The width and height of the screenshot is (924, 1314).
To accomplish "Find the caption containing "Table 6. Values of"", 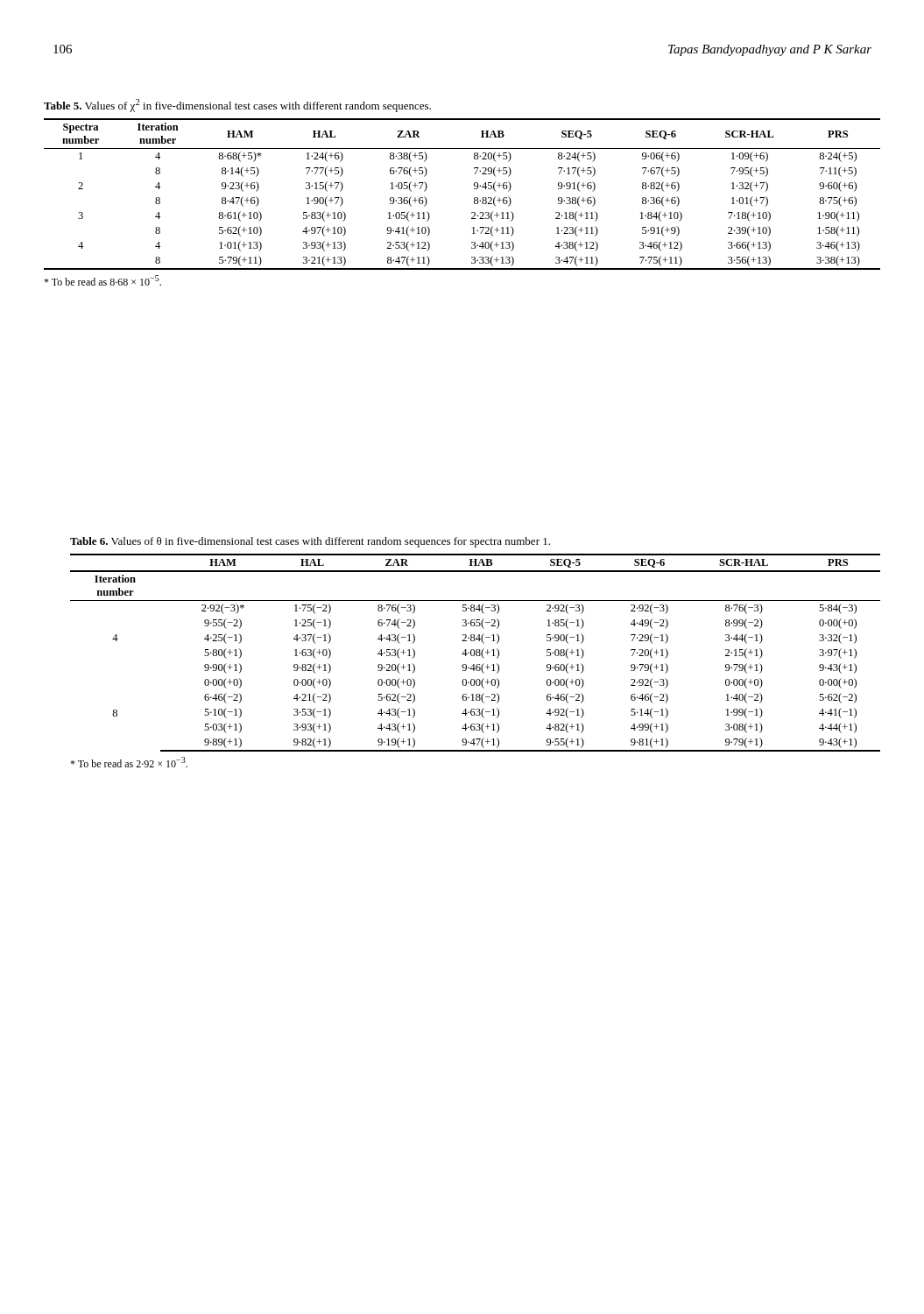I will [x=310, y=541].
